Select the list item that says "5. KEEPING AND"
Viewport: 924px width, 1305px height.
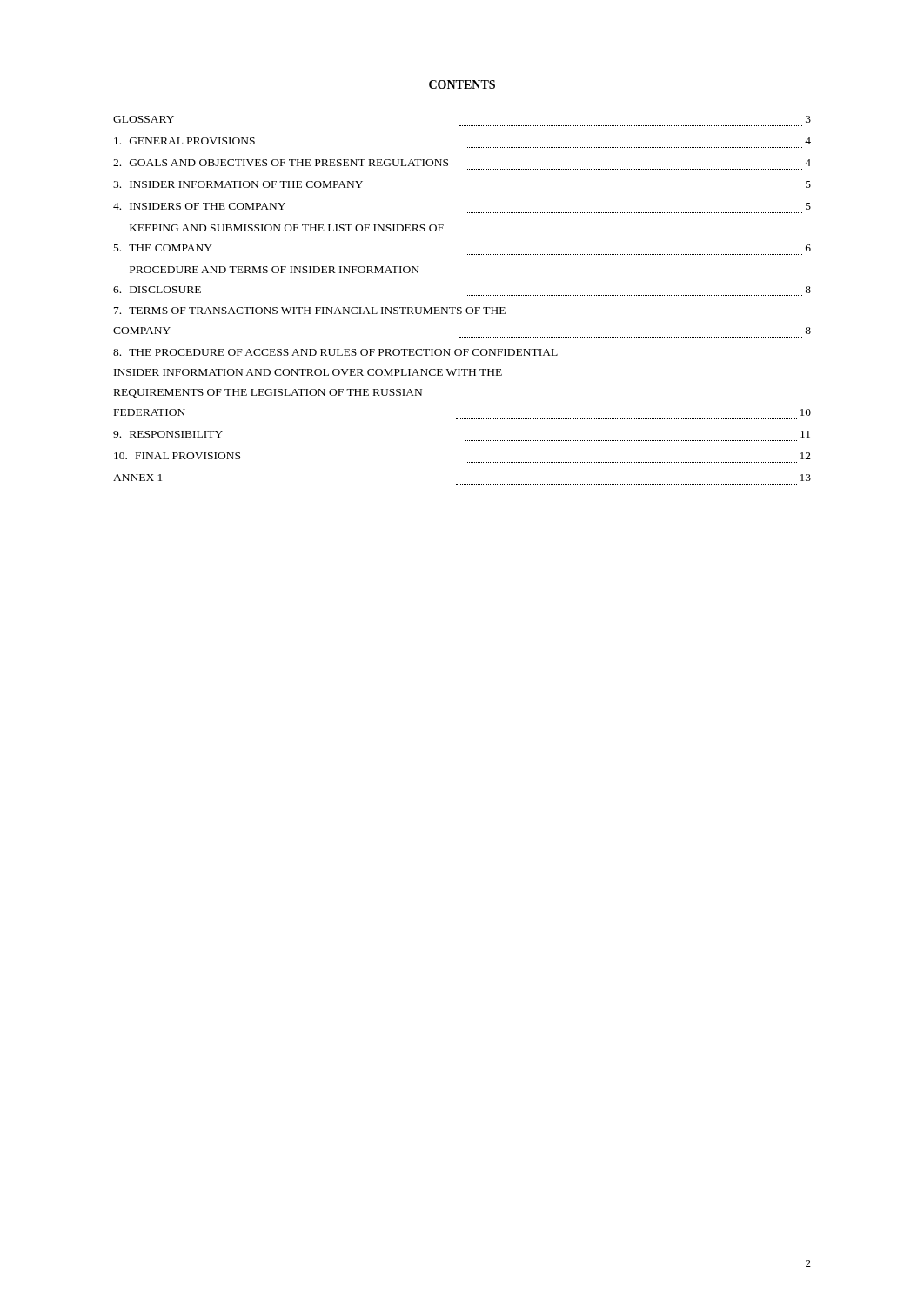pyautogui.click(x=287, y=228)
